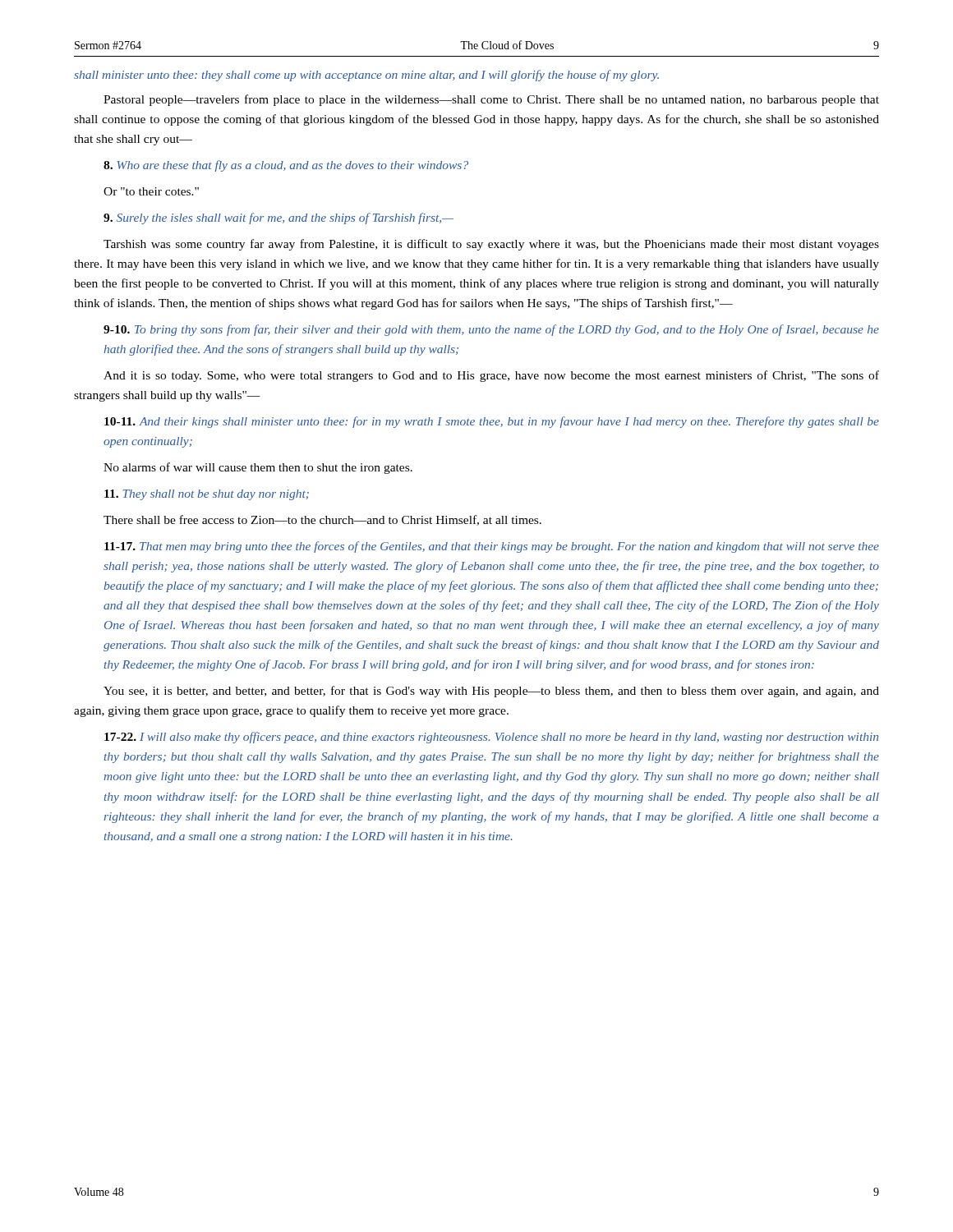Click on the region starting "Tarshish was some country far away from Palestine,"
Screen dimensions: 1232x953
476,274
